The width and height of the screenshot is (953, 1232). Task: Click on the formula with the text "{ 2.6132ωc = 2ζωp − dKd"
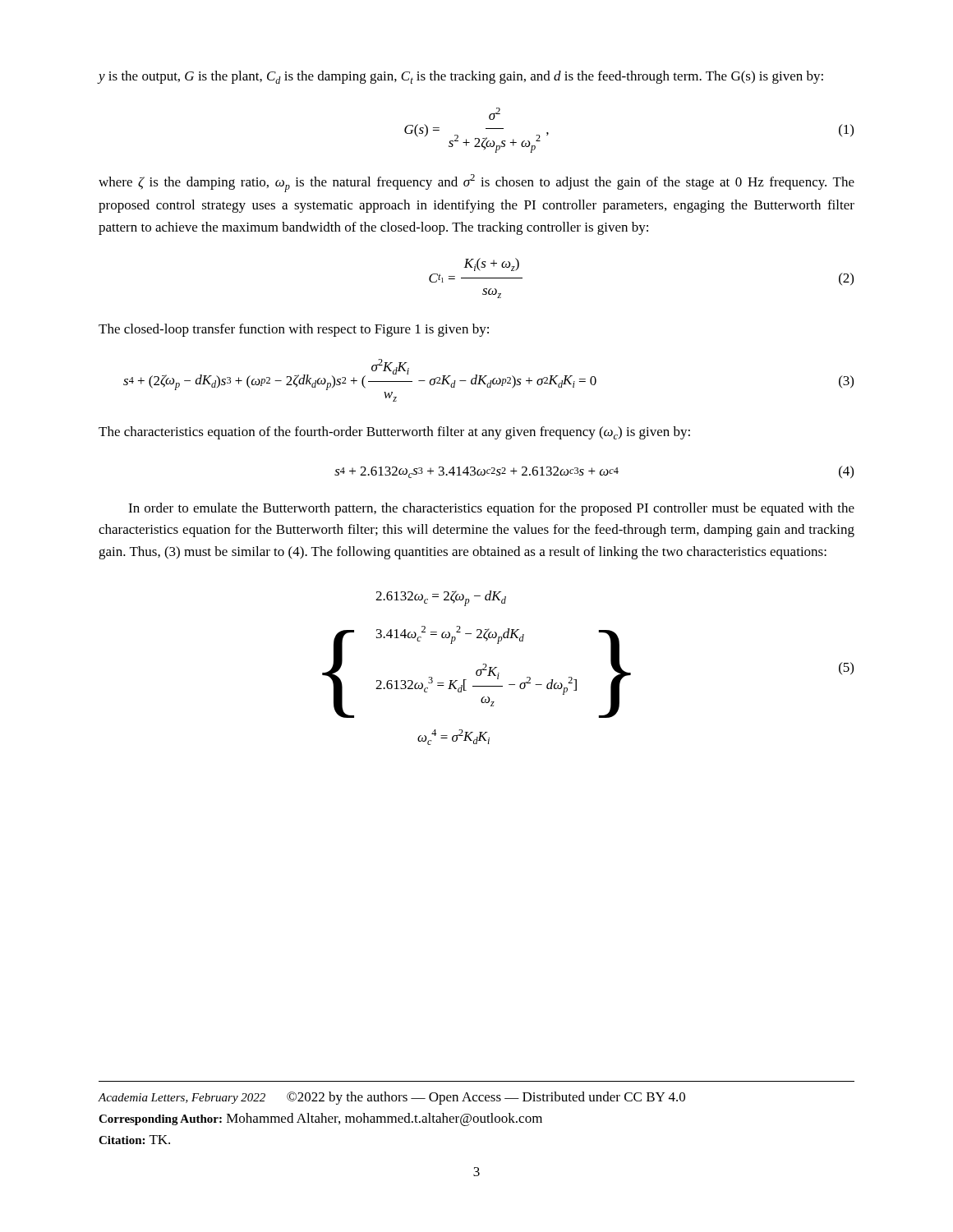point(476,668)
